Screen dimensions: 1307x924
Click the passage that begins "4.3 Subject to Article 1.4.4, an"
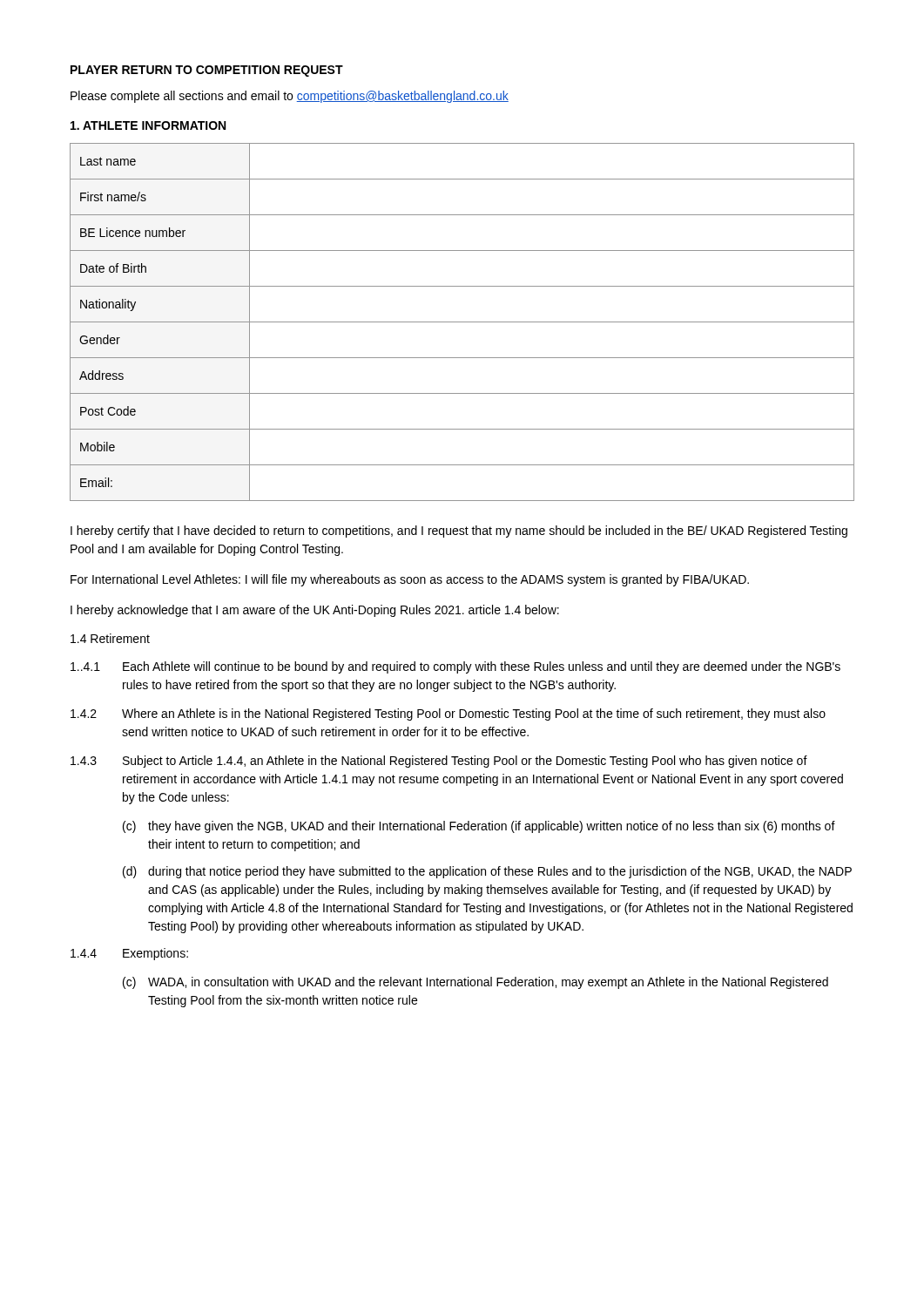(x=462, y=779)
